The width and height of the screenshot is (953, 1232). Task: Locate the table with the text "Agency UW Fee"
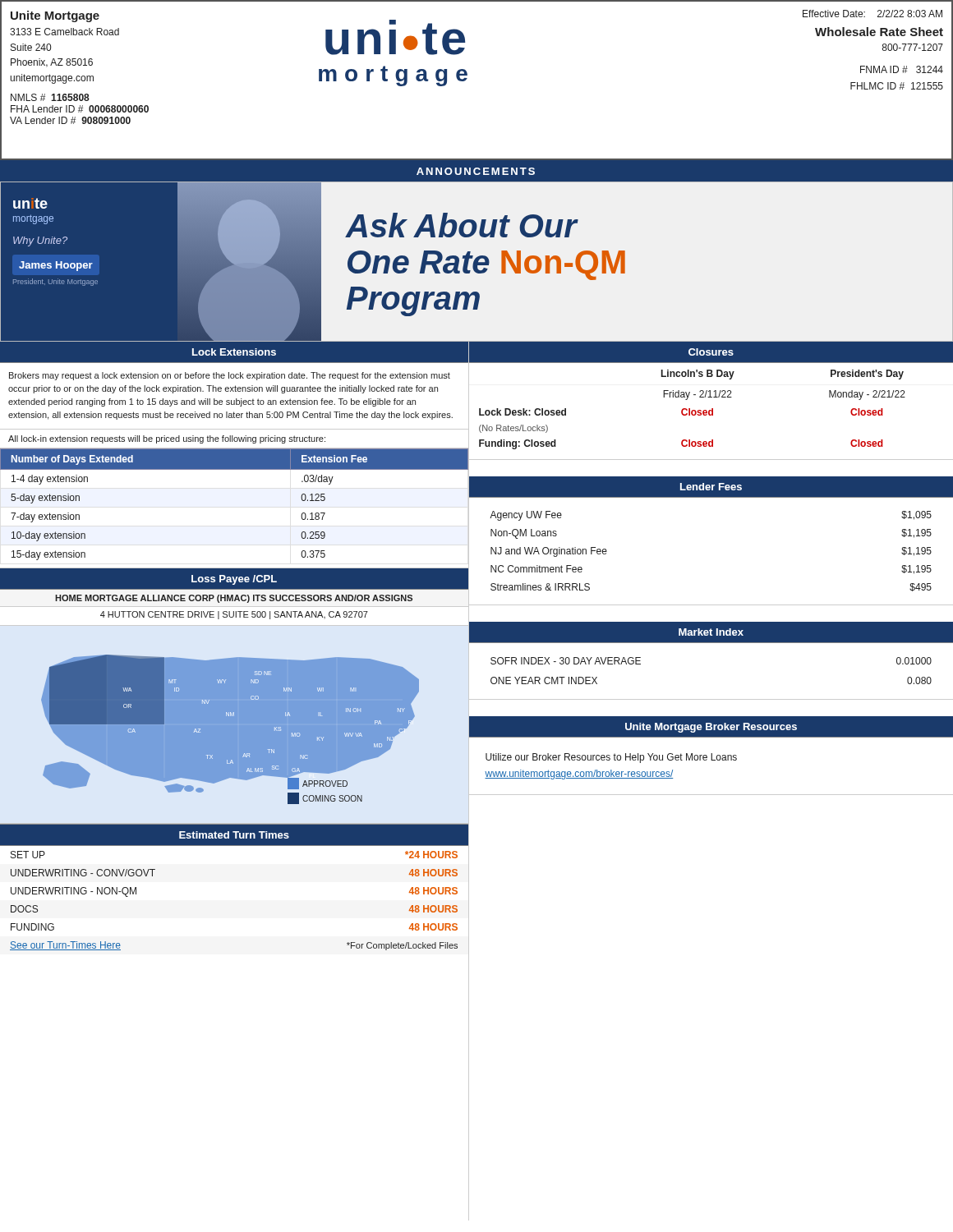[x=711, y=552]
